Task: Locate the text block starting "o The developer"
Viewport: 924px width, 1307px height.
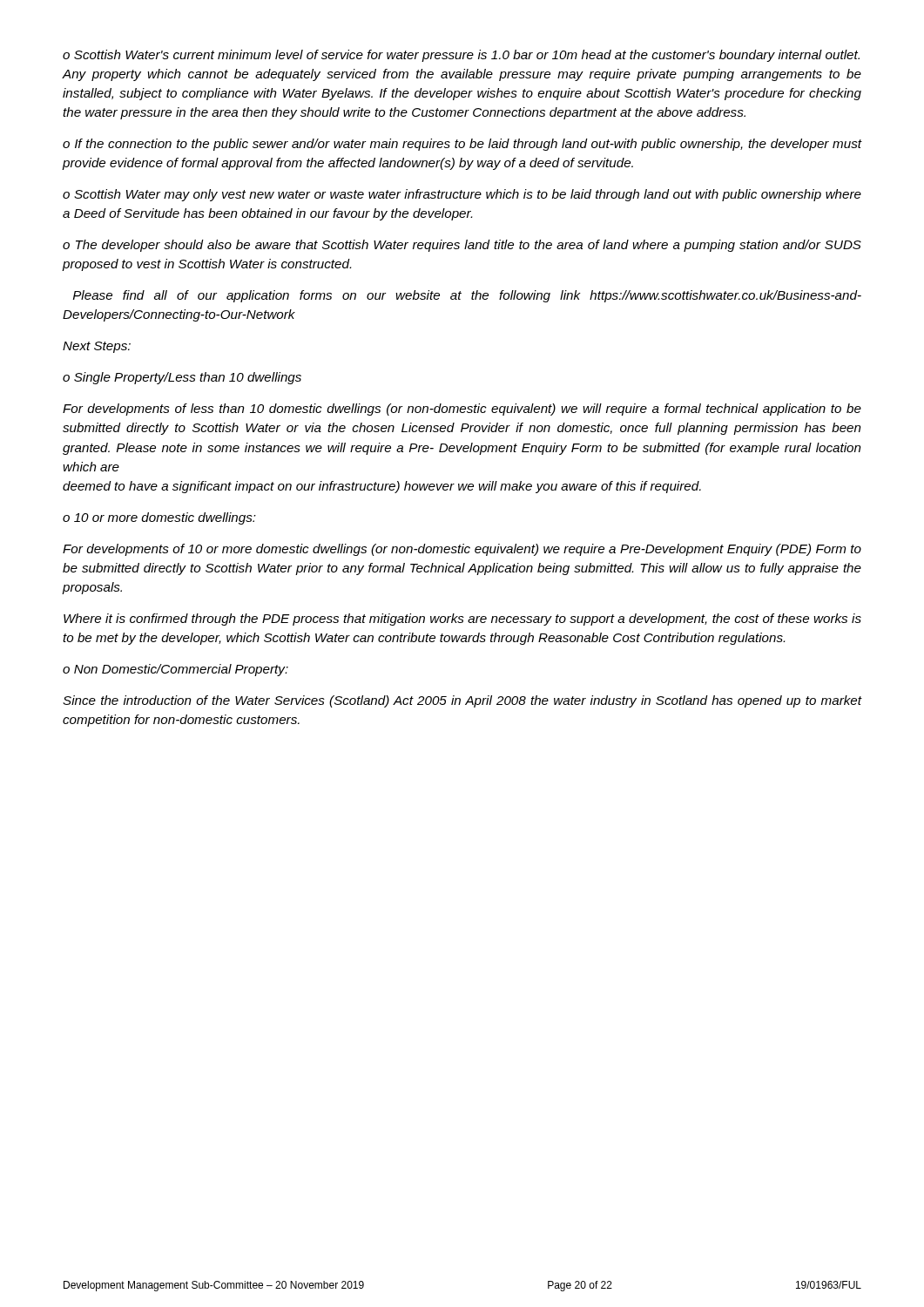Action: coord(462,254)
